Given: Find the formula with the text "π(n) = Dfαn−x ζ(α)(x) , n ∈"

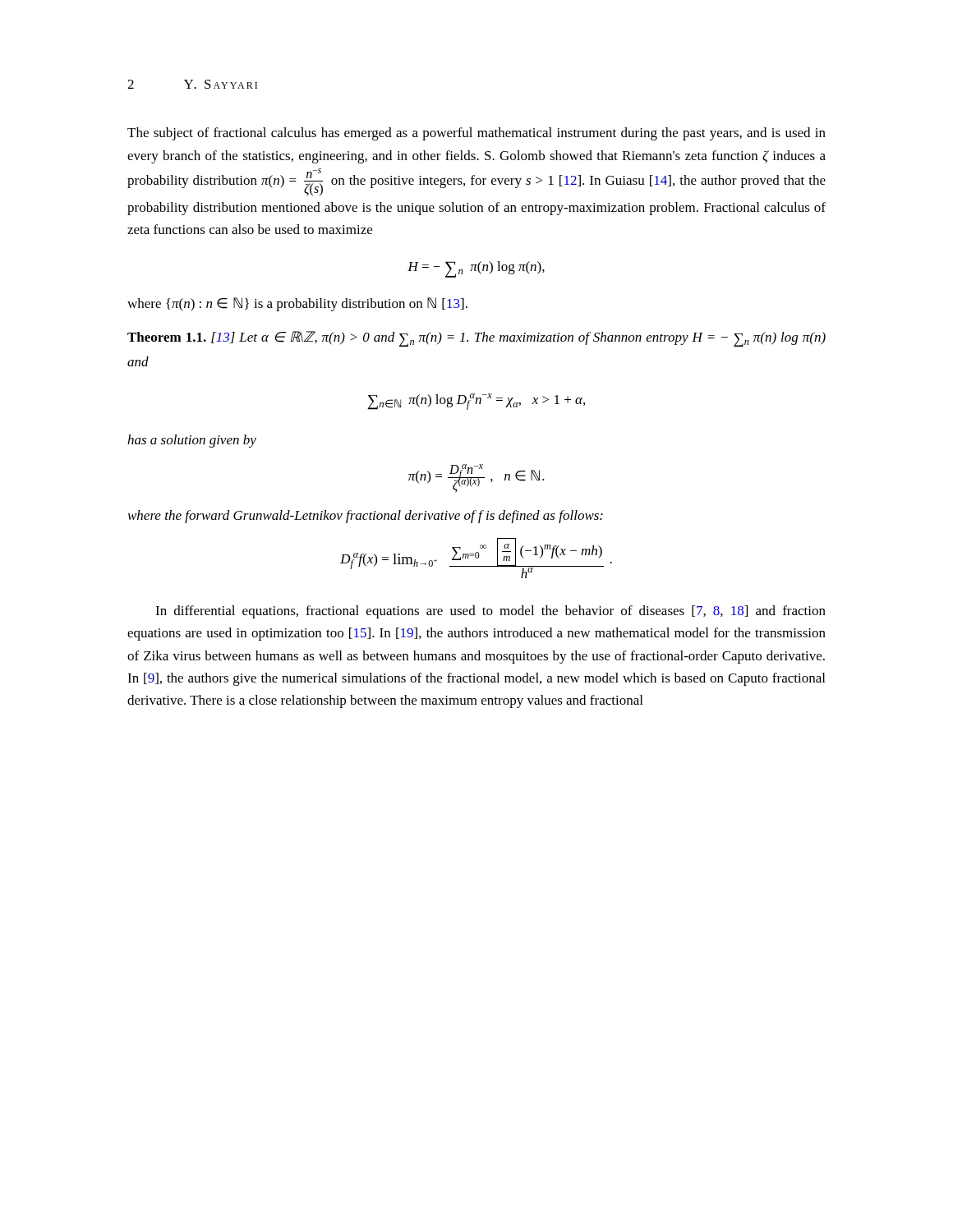Looking at the screenshot, I should point(476,478).
